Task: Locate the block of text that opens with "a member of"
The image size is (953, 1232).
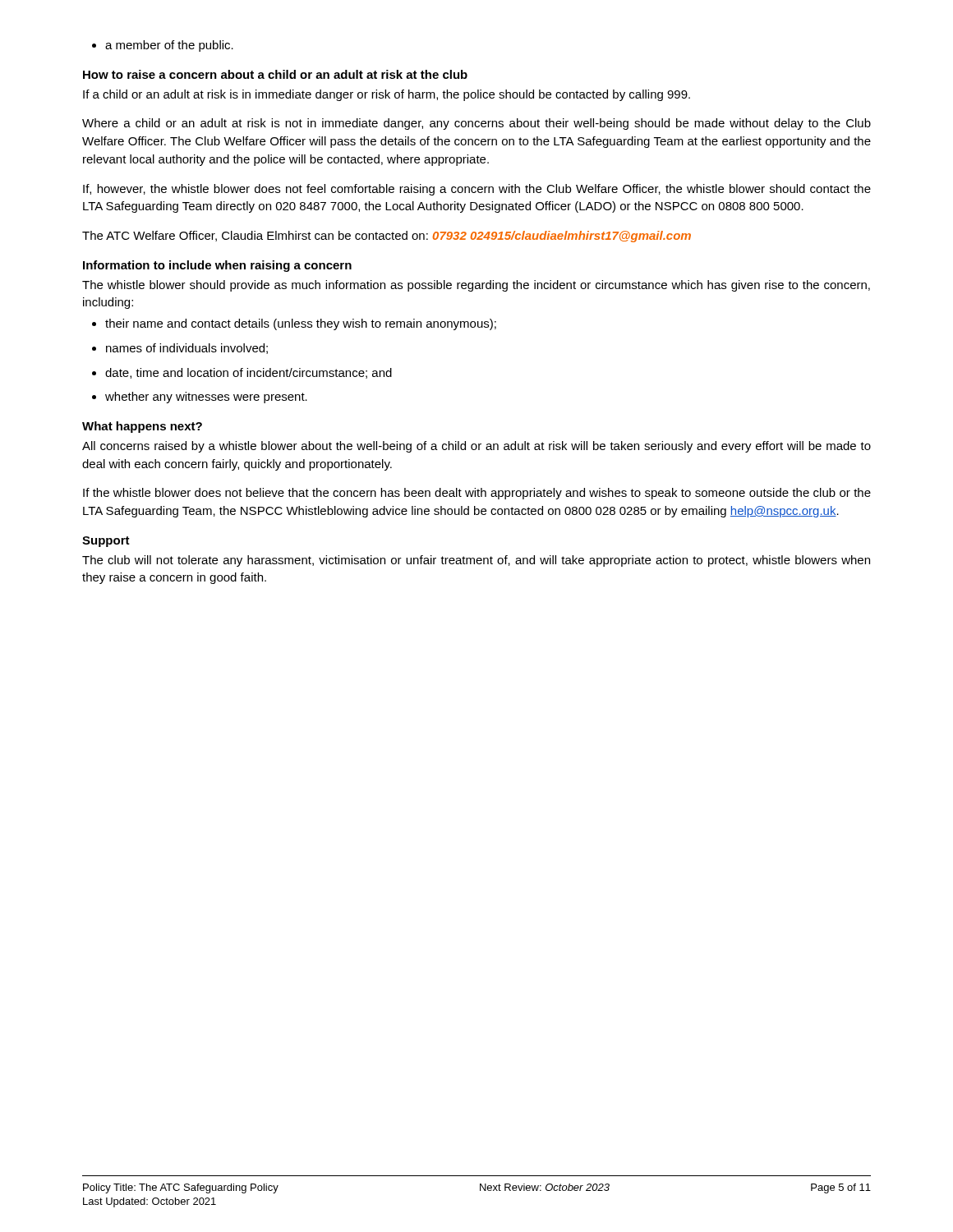Action: pos(163,46)
